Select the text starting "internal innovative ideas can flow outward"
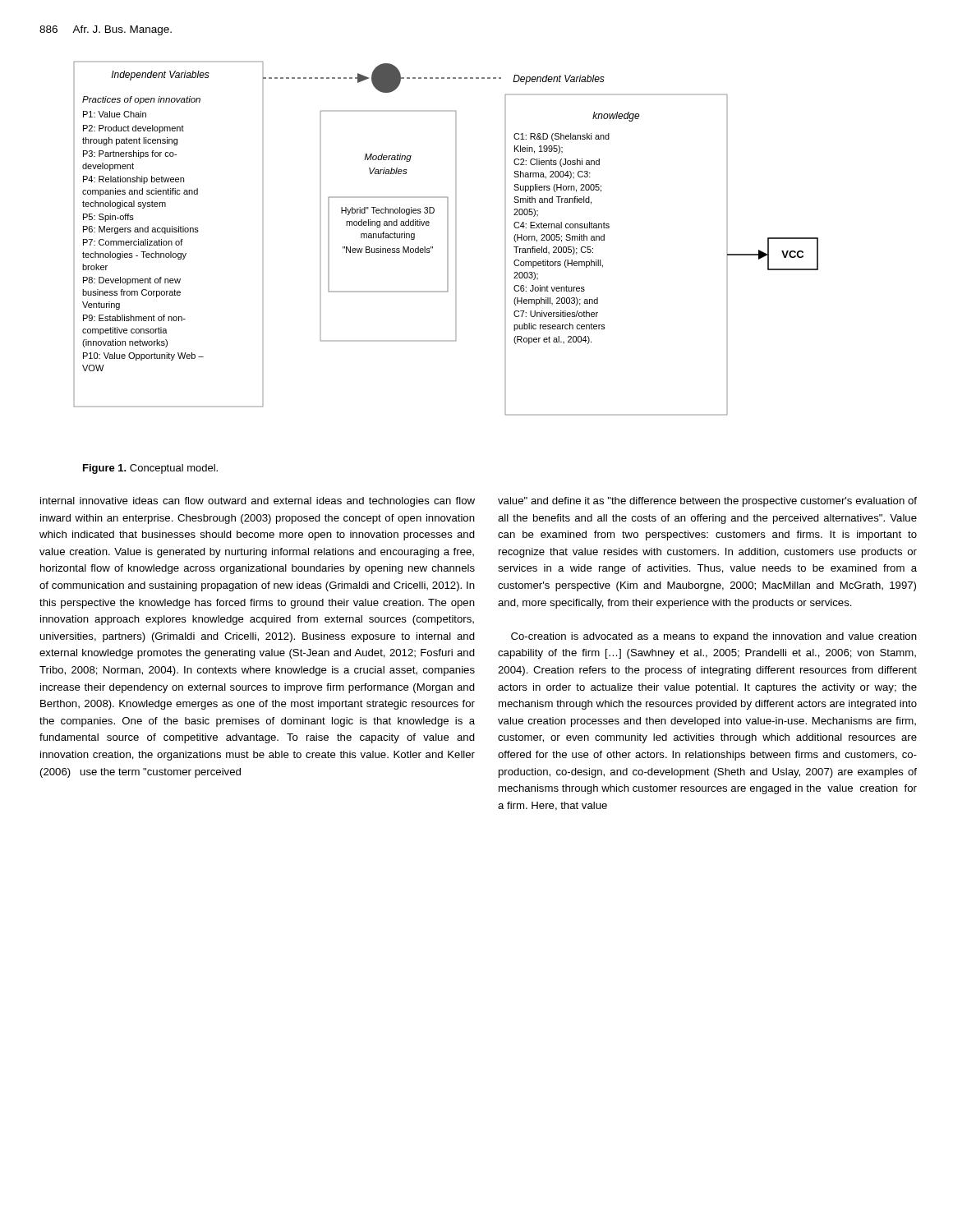Image resolution: width=953 pixels, height=1232 pixels. [257, 636]
